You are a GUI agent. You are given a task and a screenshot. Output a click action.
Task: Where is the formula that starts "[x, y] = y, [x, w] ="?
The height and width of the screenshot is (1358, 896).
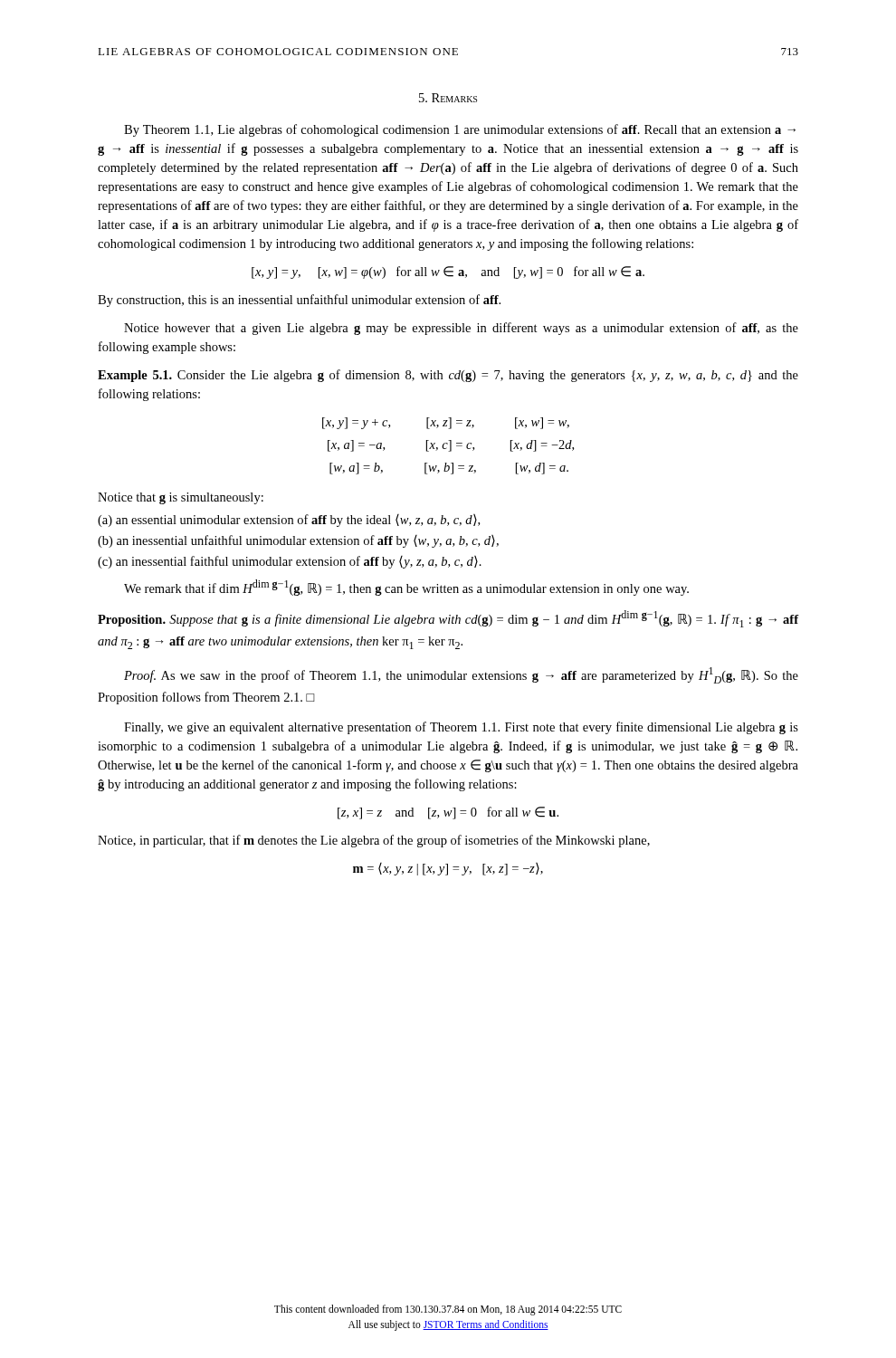click(448, 272)
